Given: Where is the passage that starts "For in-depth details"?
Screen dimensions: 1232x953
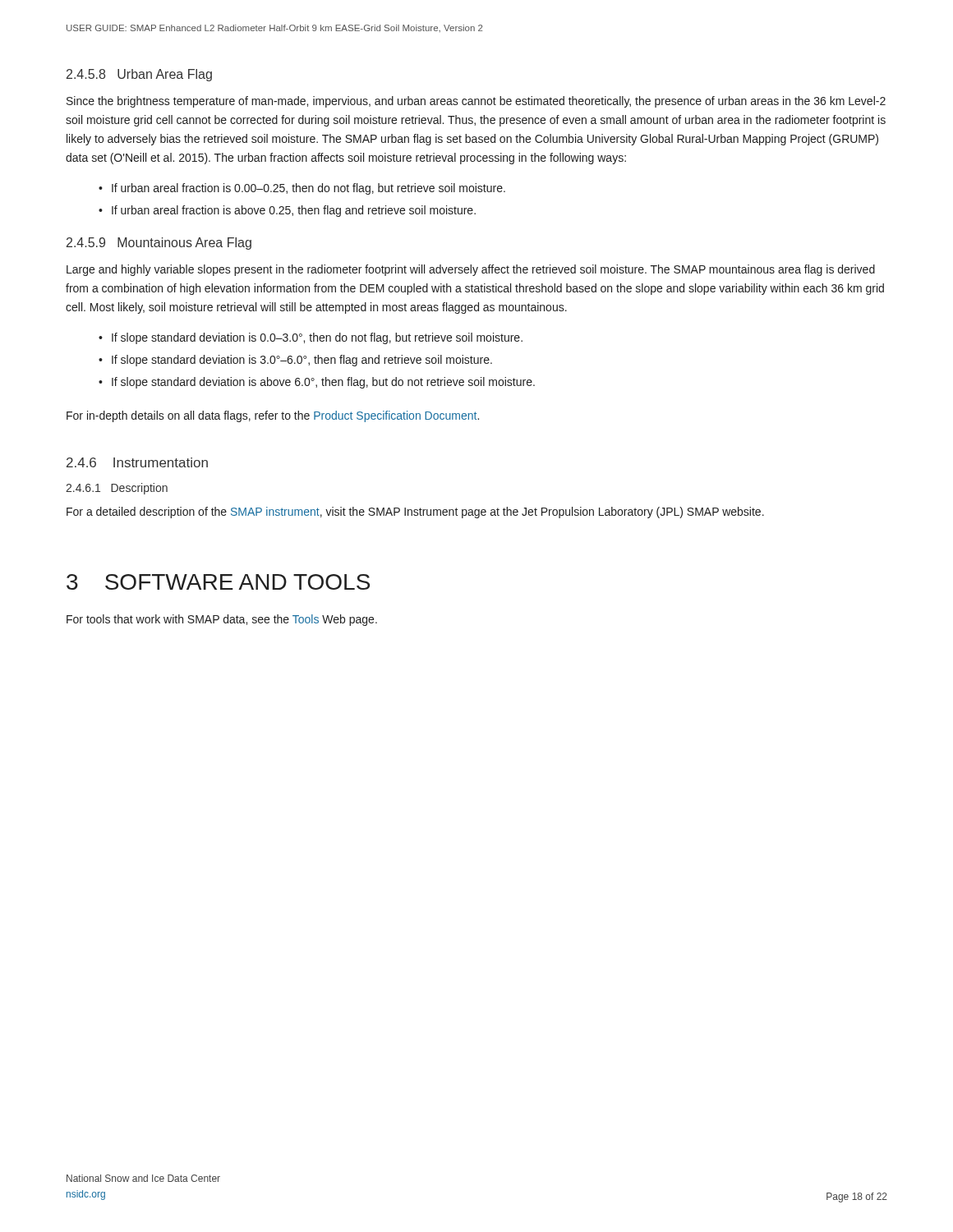Looking at the screenshot, I should click(273, 416).
